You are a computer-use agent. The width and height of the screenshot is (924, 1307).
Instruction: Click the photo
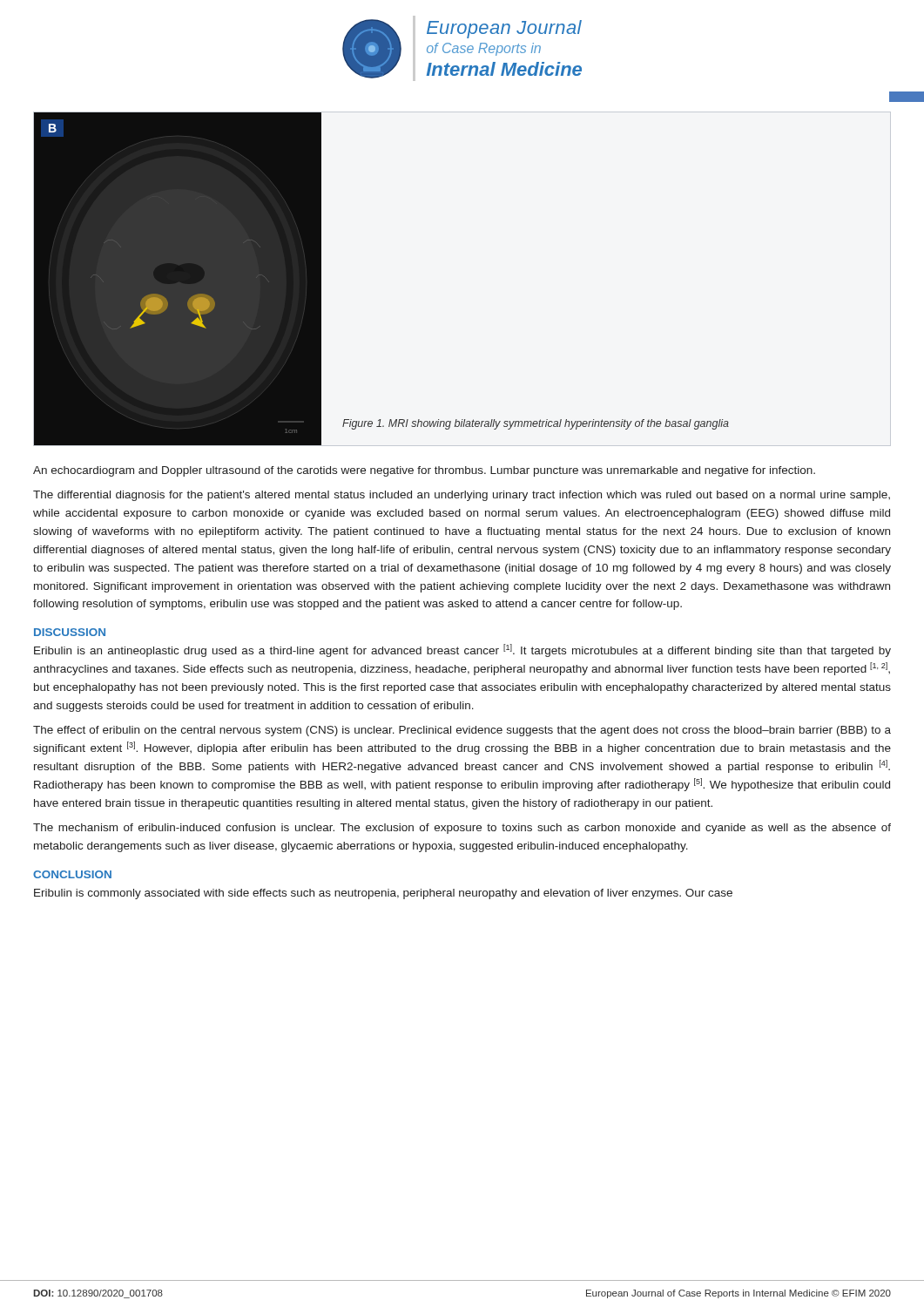pos(178,279)
